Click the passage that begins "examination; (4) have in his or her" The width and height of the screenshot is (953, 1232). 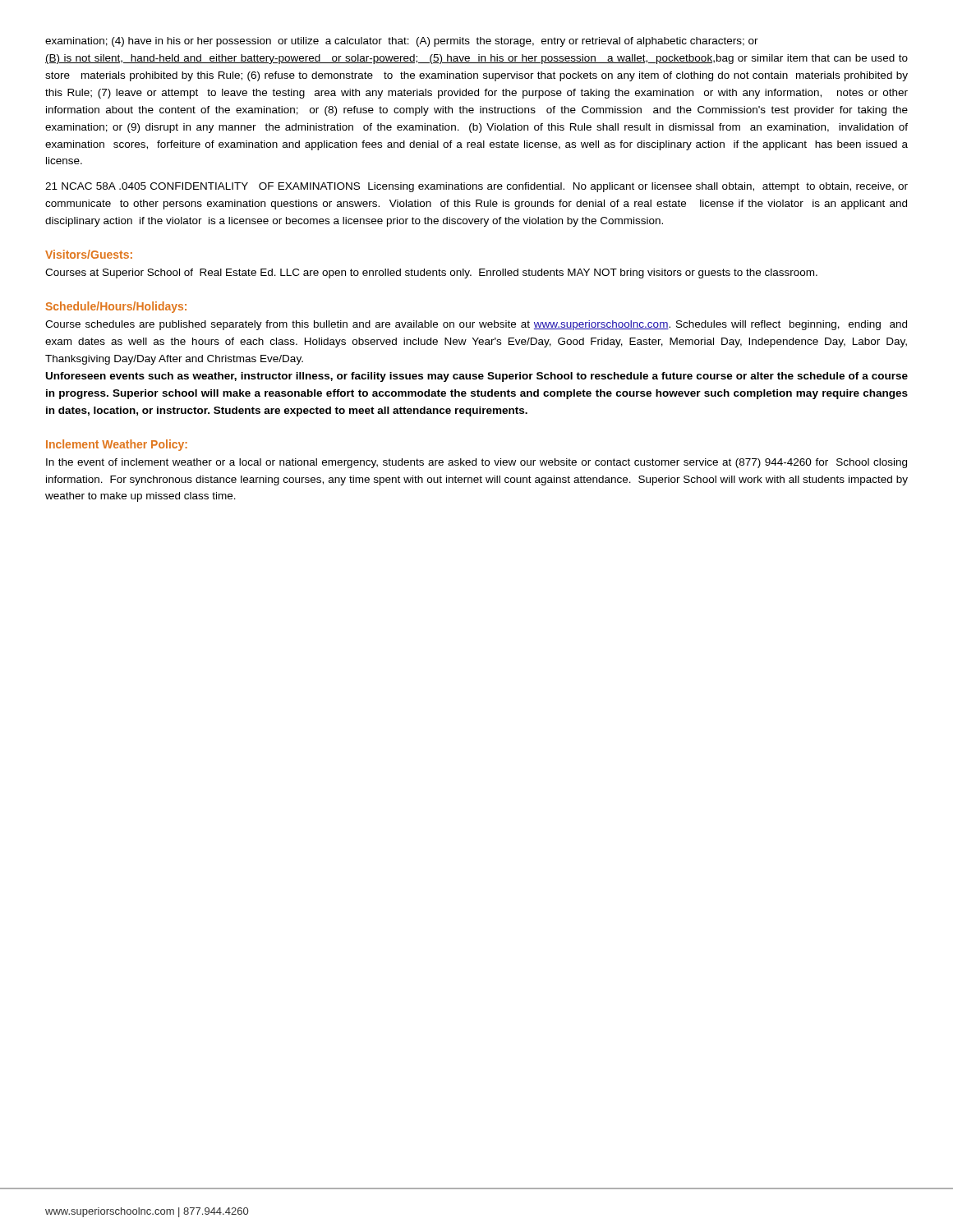point(476,101)
